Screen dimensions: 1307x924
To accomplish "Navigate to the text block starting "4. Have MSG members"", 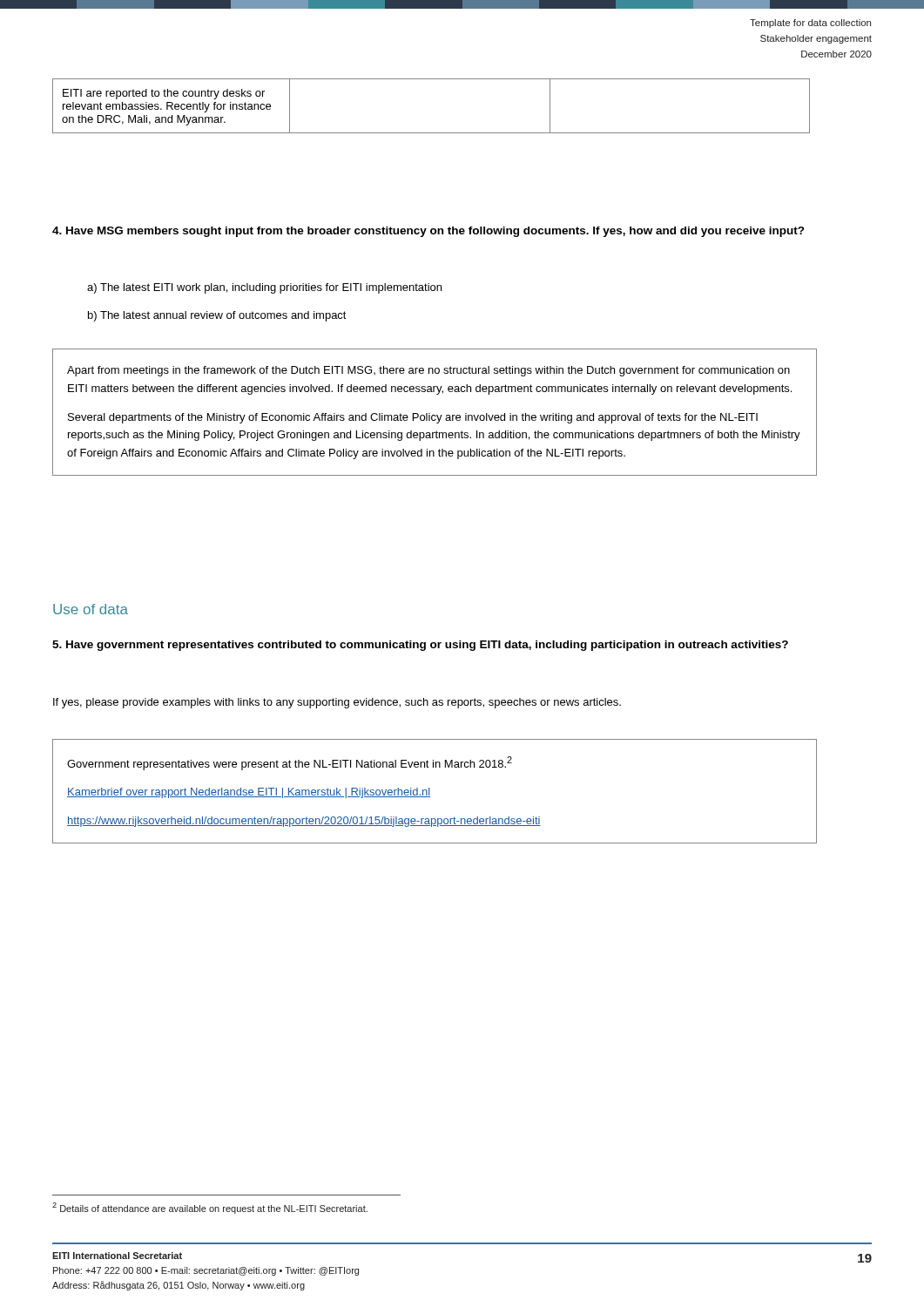I will coord(429,230).
